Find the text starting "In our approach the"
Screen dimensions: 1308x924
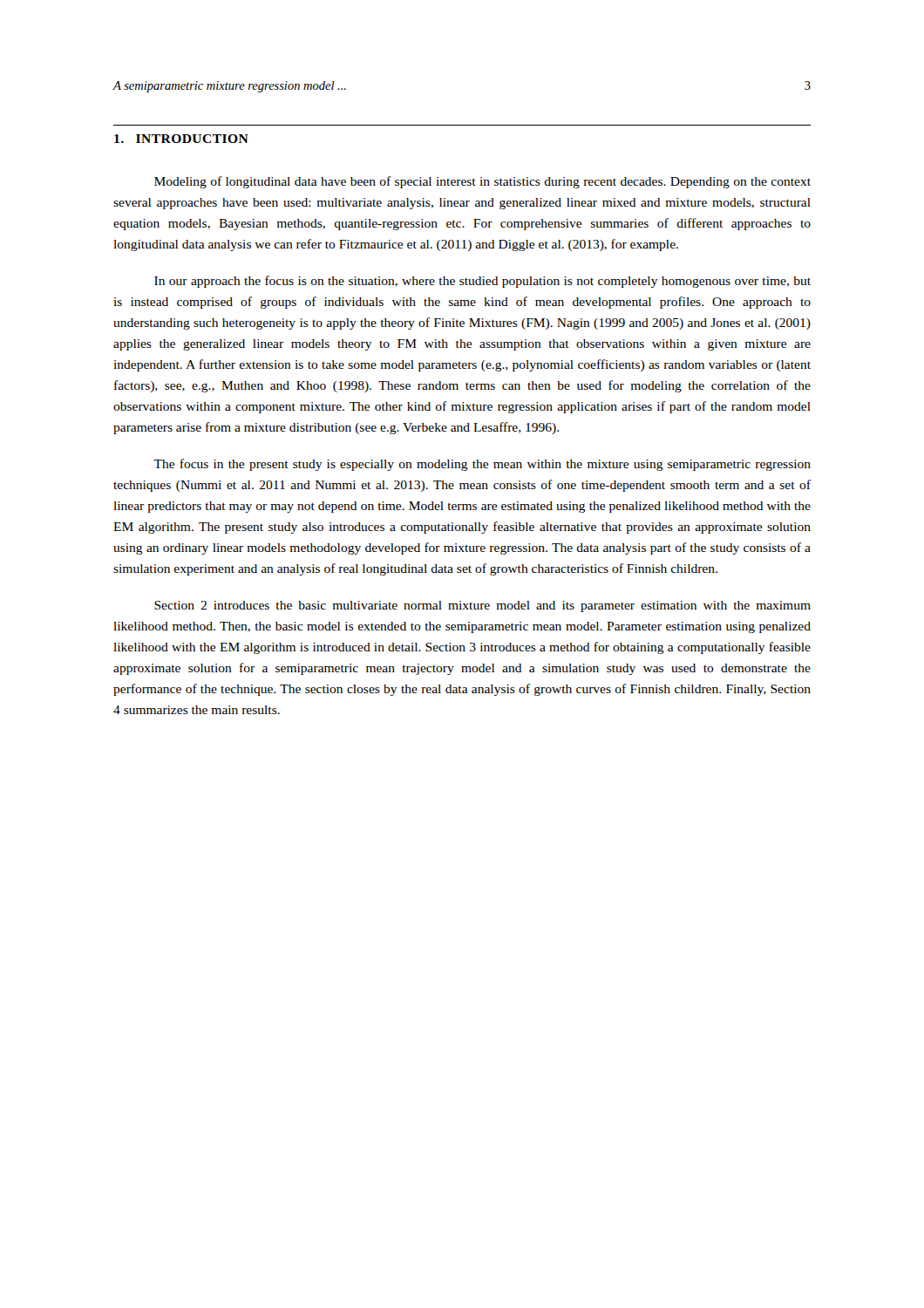462,354
